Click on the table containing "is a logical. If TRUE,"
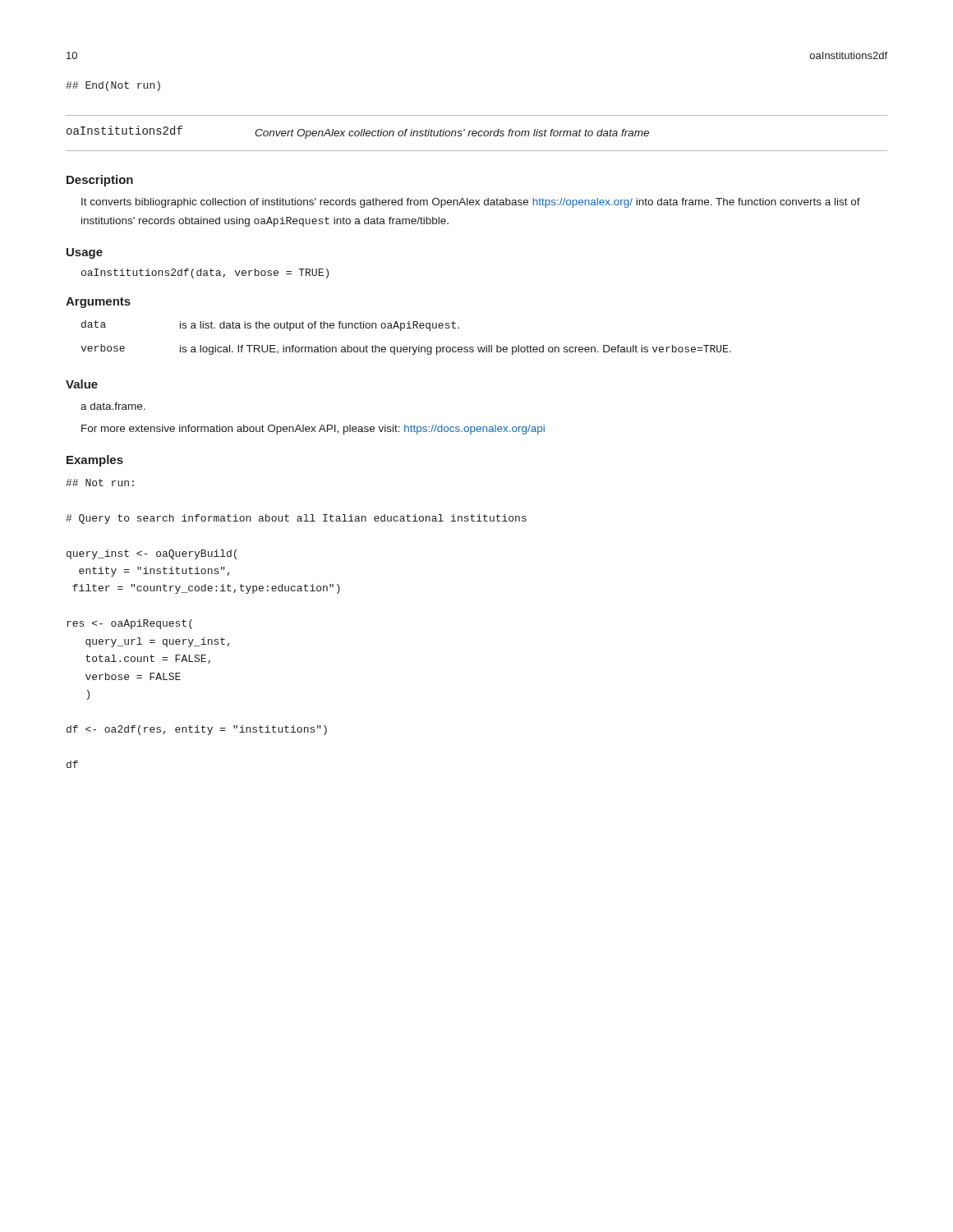The height and width of the screenshot is (1232, 953). 476,338
